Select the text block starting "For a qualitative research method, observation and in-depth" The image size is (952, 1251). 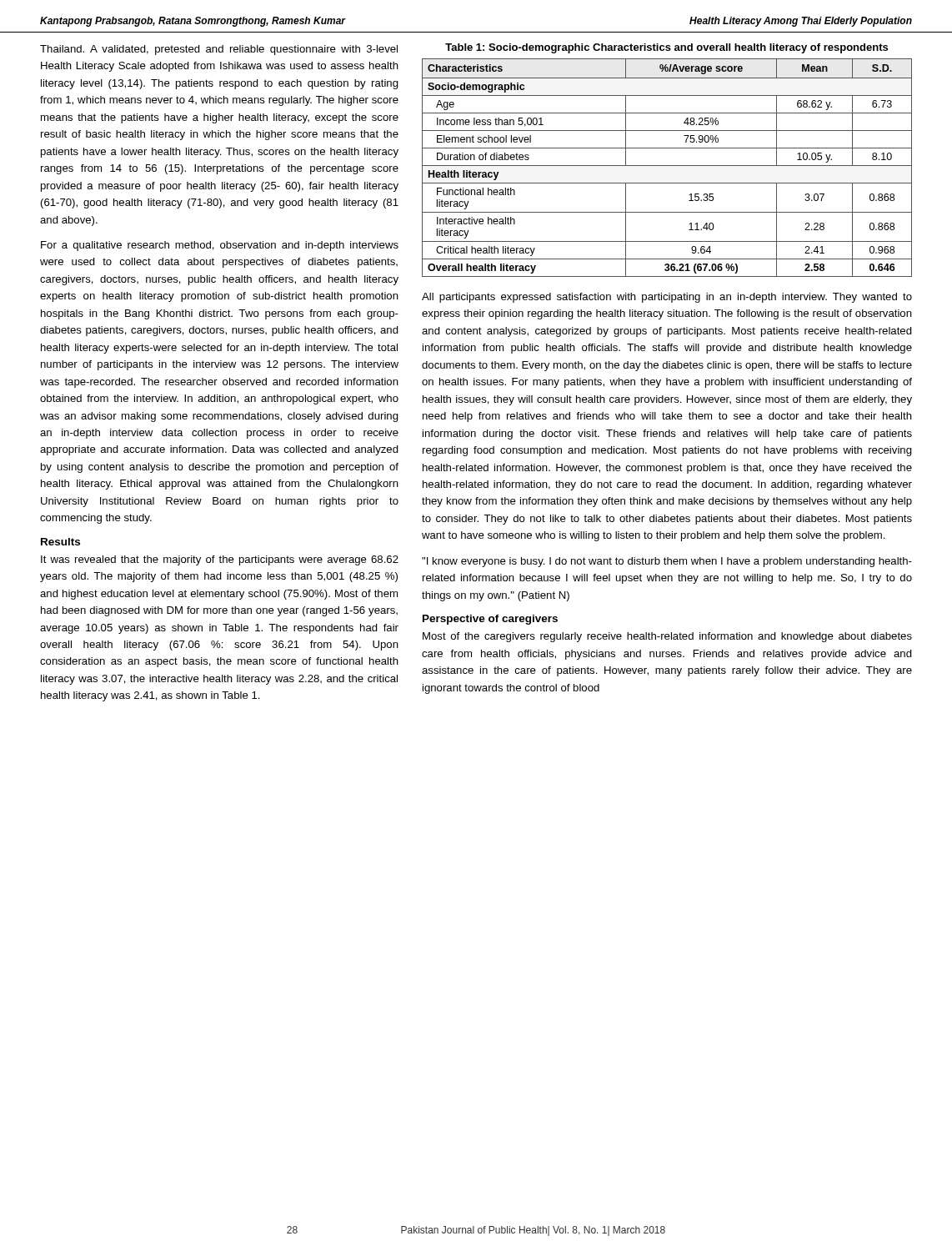pos(219,381)
